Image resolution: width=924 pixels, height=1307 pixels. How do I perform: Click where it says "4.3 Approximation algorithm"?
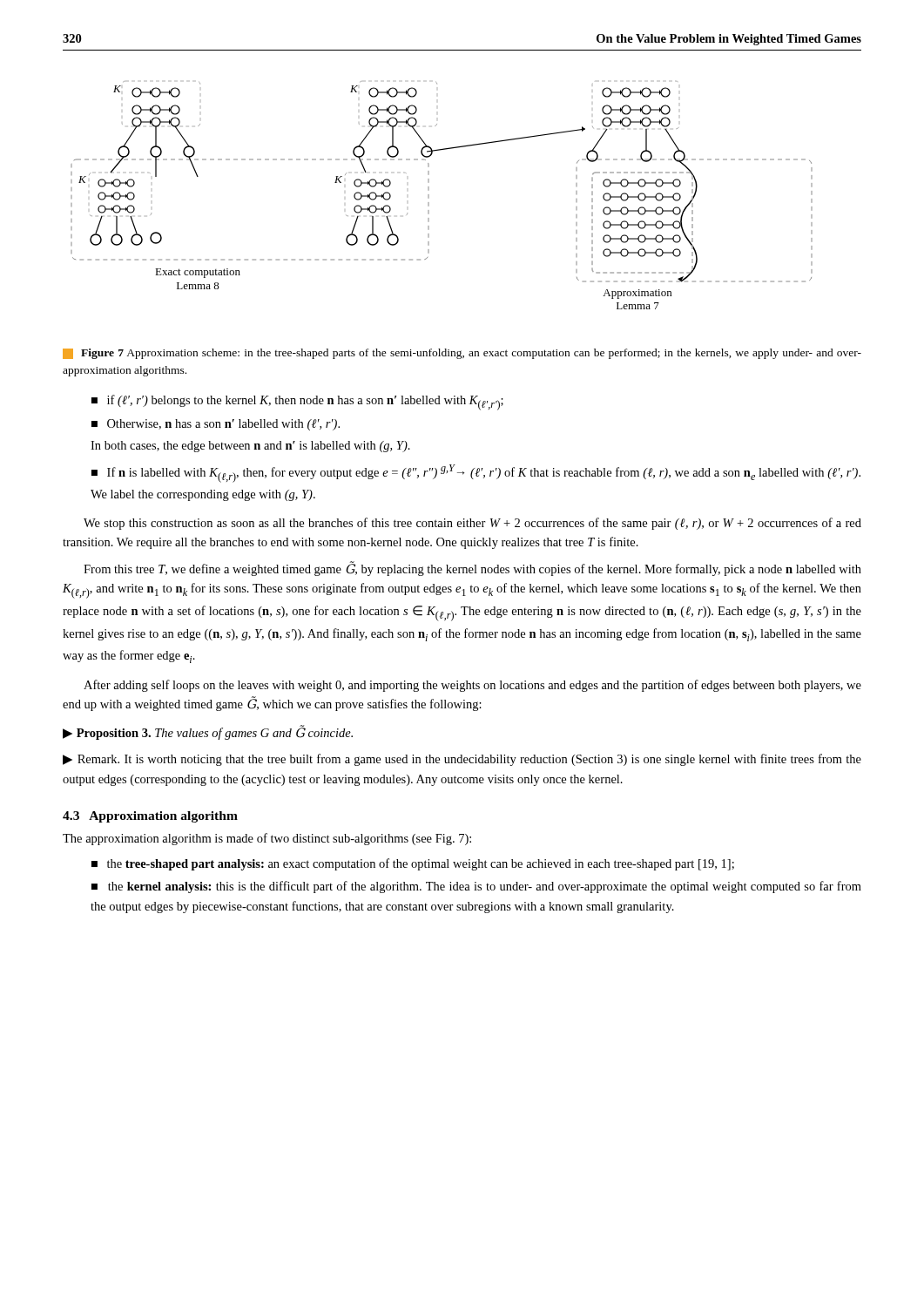click(x=150, y=815)
